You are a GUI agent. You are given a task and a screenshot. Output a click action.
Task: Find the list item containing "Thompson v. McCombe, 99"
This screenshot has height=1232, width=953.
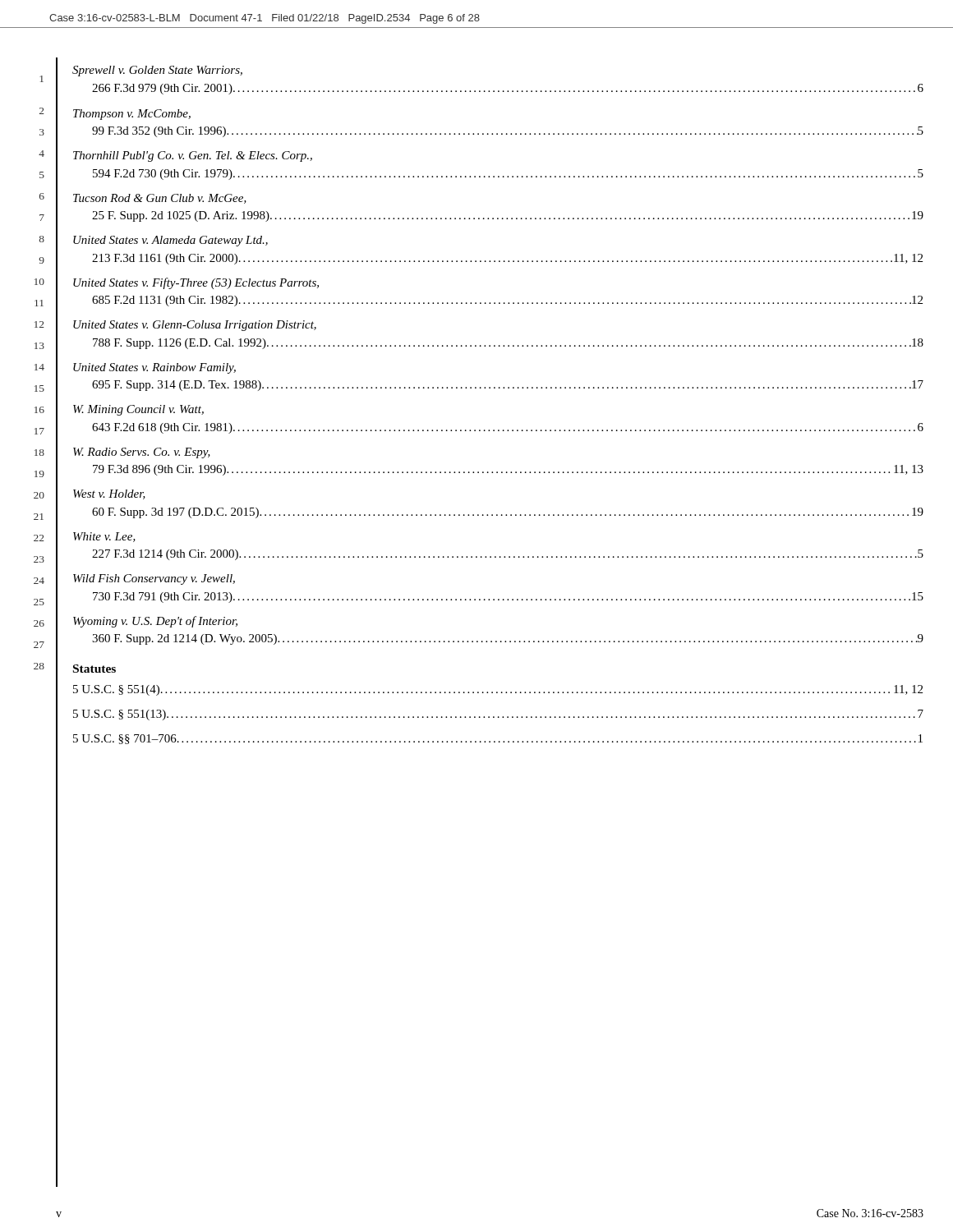click(x=498, y=123)
